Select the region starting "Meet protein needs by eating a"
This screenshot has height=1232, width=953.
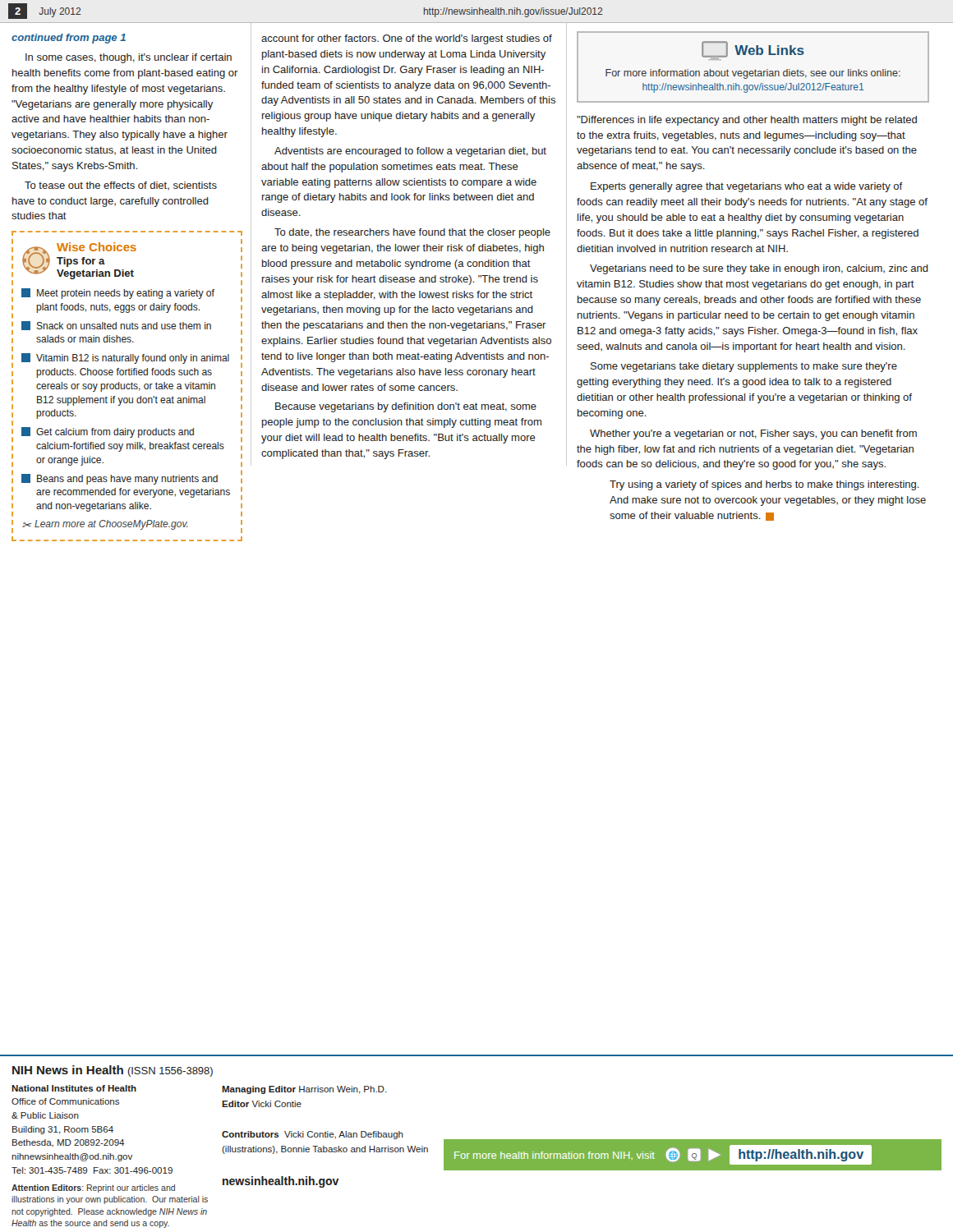pos(127,300)
